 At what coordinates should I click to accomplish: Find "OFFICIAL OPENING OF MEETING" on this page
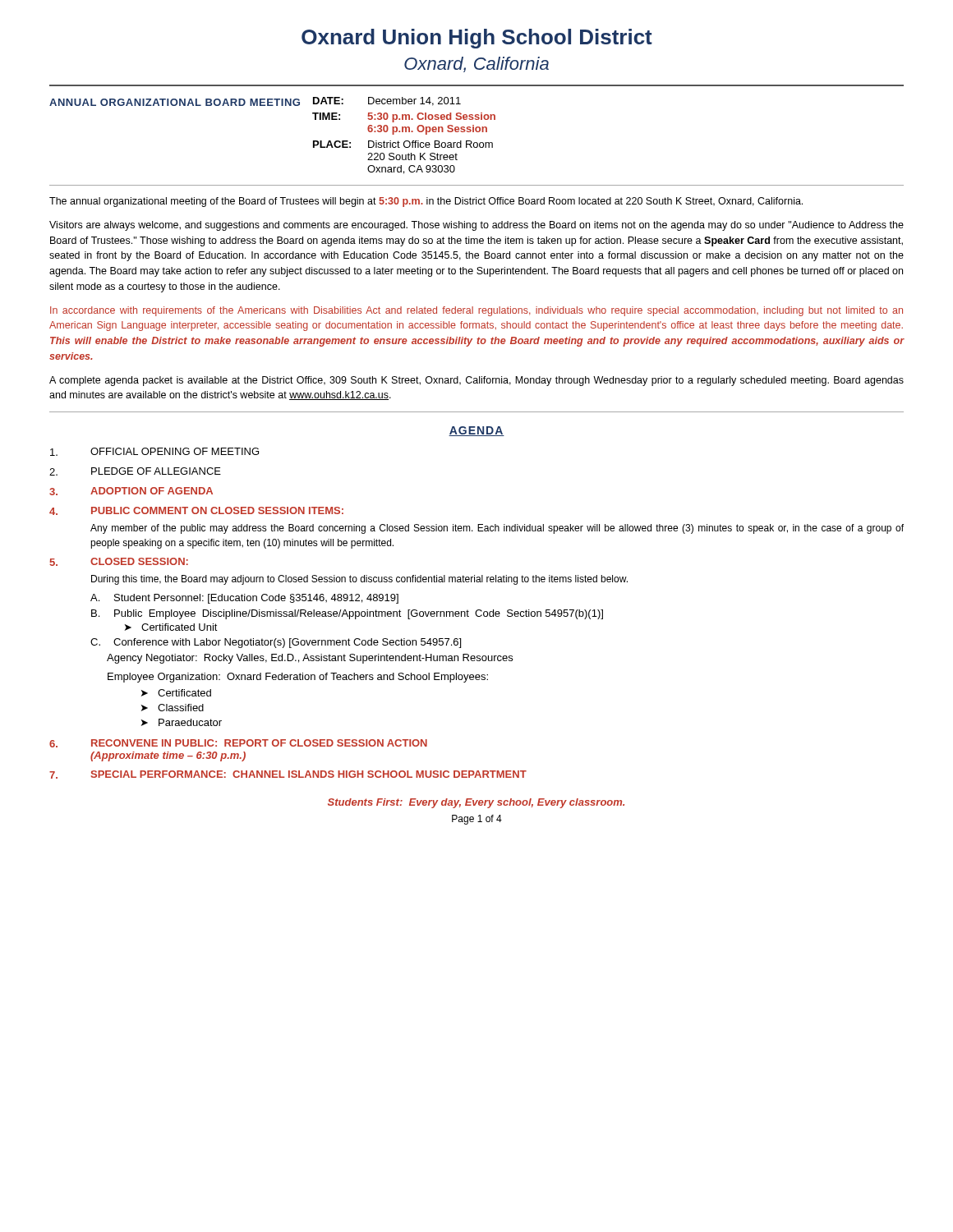(154, 452)
